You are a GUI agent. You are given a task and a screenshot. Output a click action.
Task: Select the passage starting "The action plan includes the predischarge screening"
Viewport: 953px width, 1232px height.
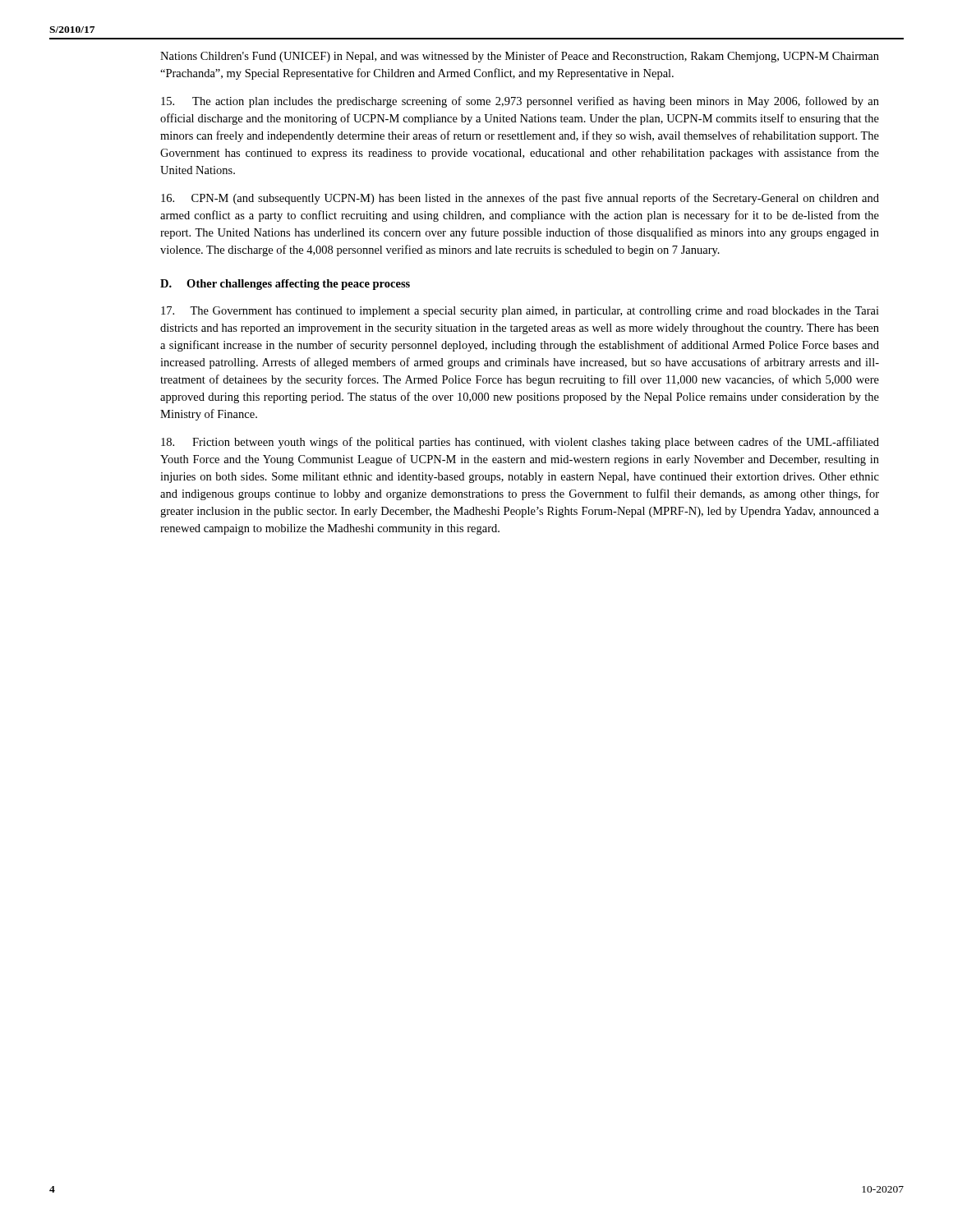520,136
